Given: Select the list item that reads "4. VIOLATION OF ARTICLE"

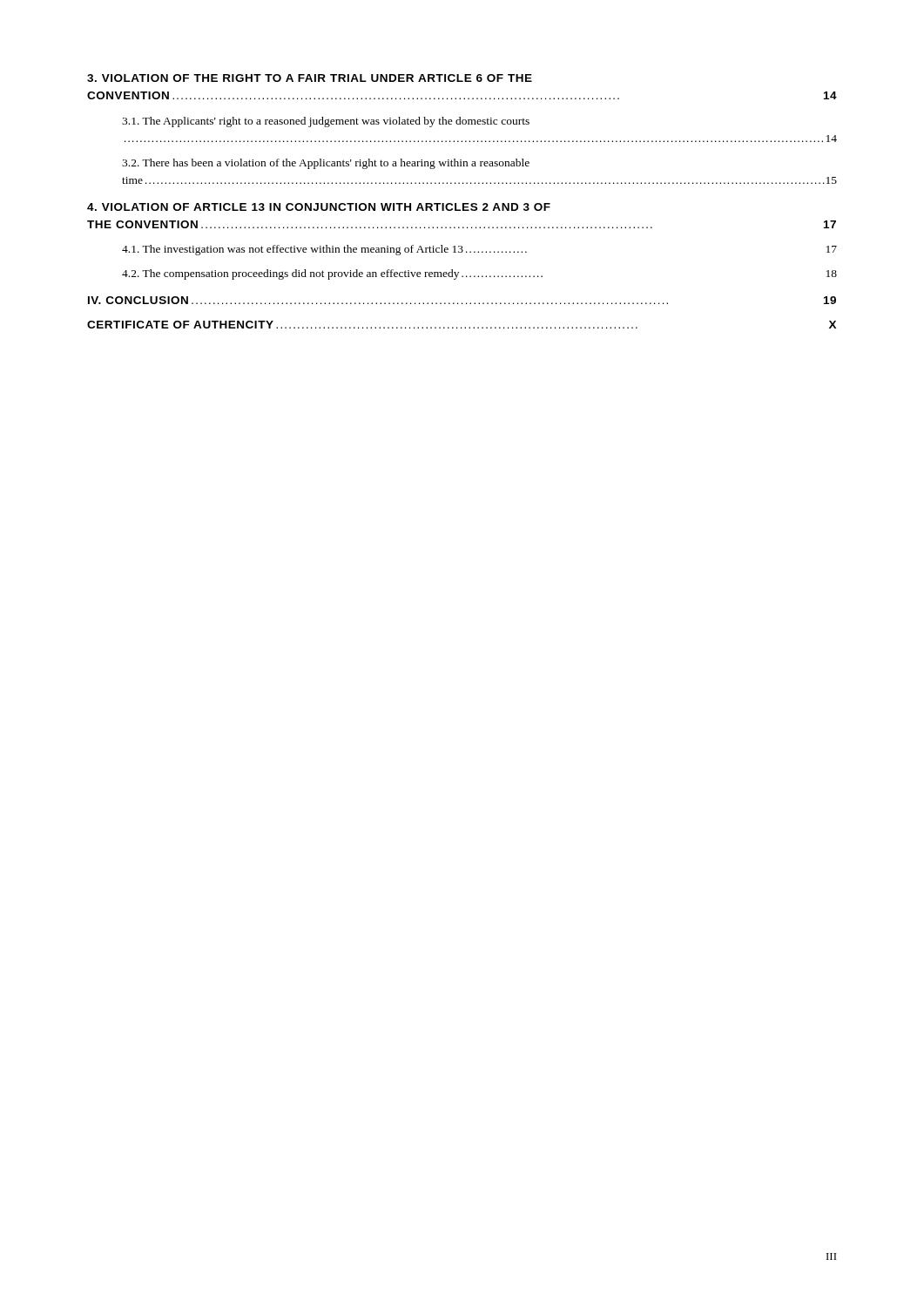Looking at the screenshot, I should click(x=462, y=216).
